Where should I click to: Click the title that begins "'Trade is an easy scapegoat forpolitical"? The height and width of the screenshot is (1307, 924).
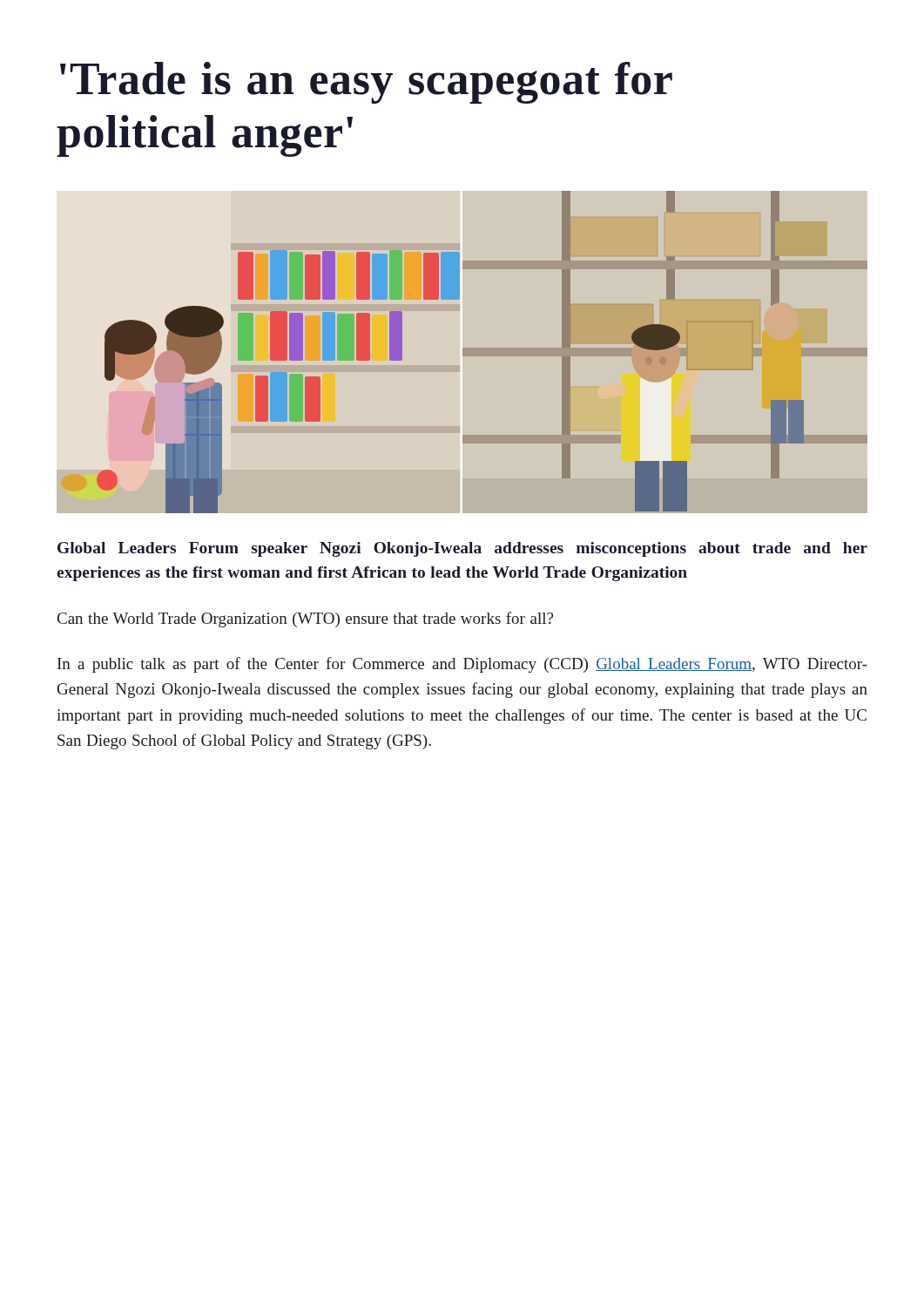(x=462, y=106)
